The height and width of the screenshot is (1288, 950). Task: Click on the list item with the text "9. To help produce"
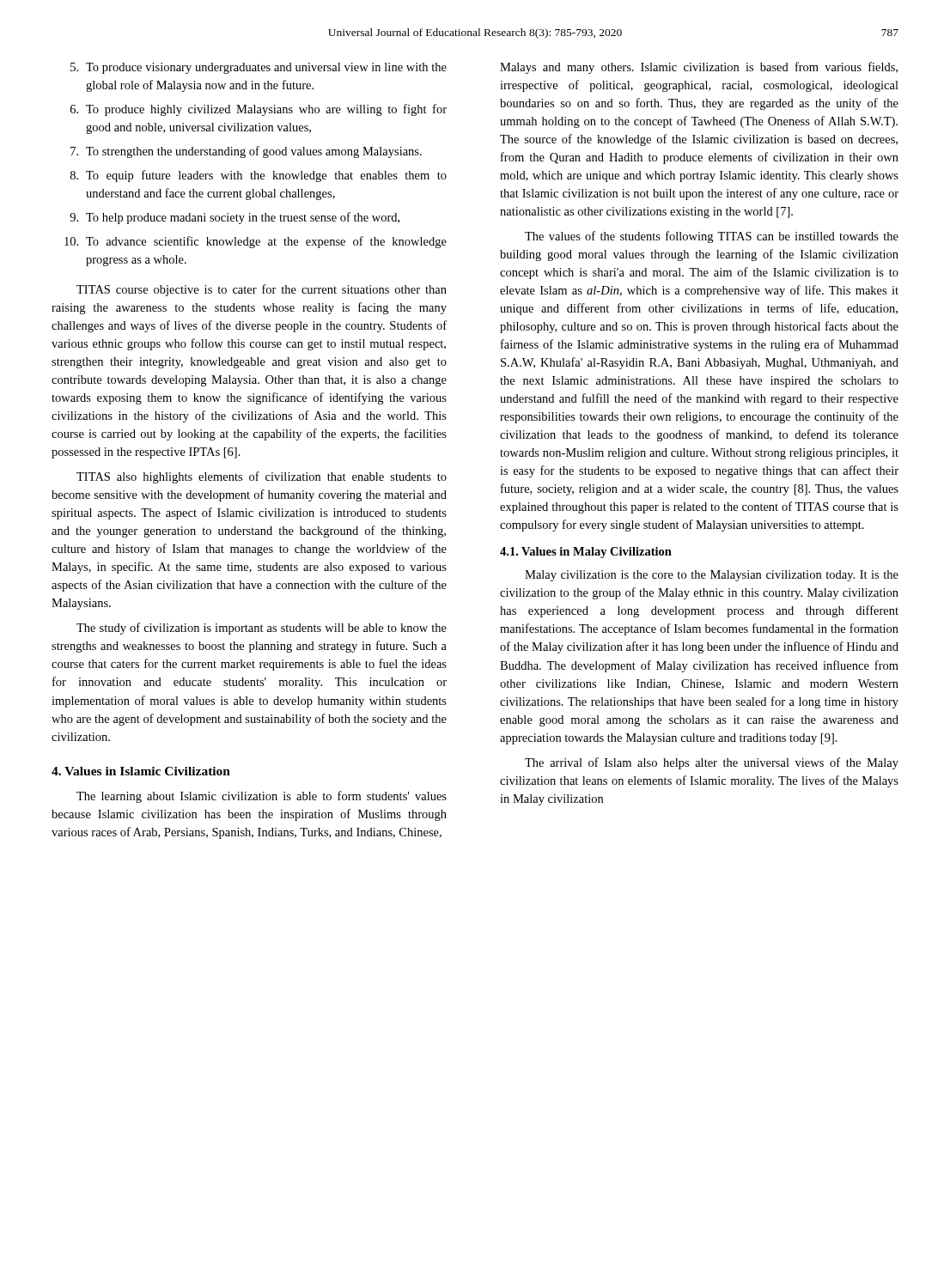(249, 218)
